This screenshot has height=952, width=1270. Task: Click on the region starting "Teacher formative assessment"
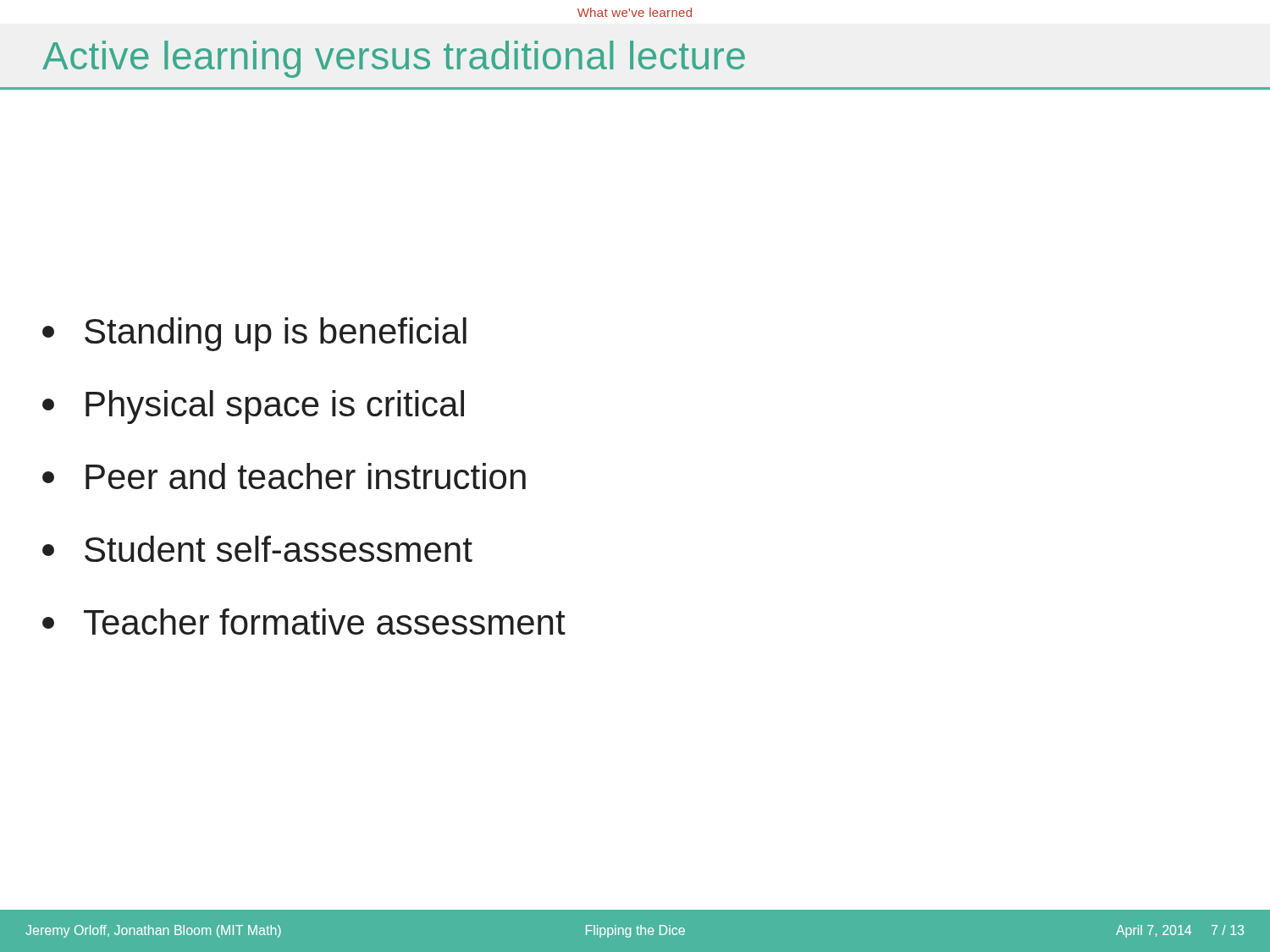(304, 622)
